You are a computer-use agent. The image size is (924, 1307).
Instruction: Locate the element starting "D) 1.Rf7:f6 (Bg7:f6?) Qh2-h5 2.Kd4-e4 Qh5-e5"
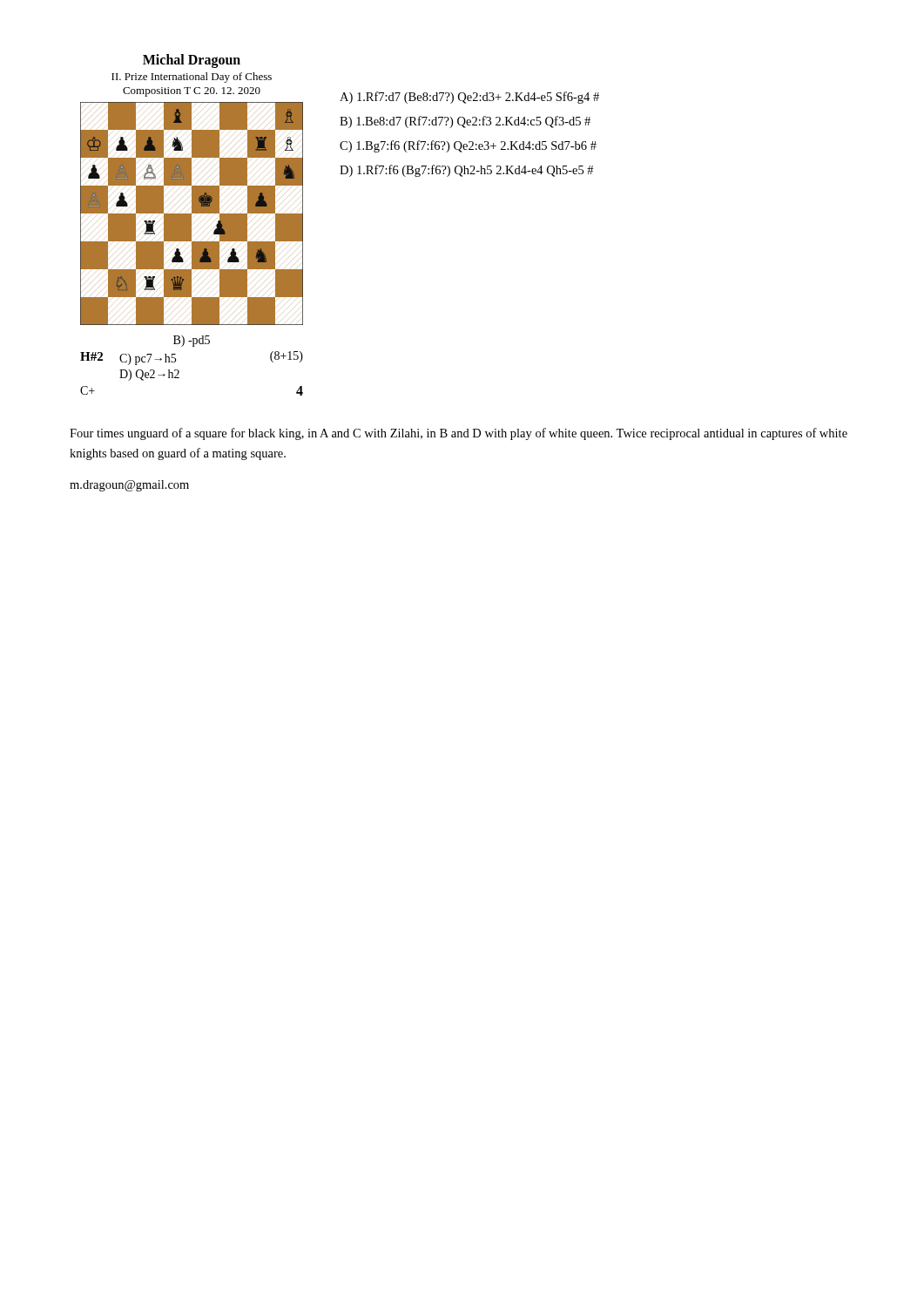click(x=467, y=170)
